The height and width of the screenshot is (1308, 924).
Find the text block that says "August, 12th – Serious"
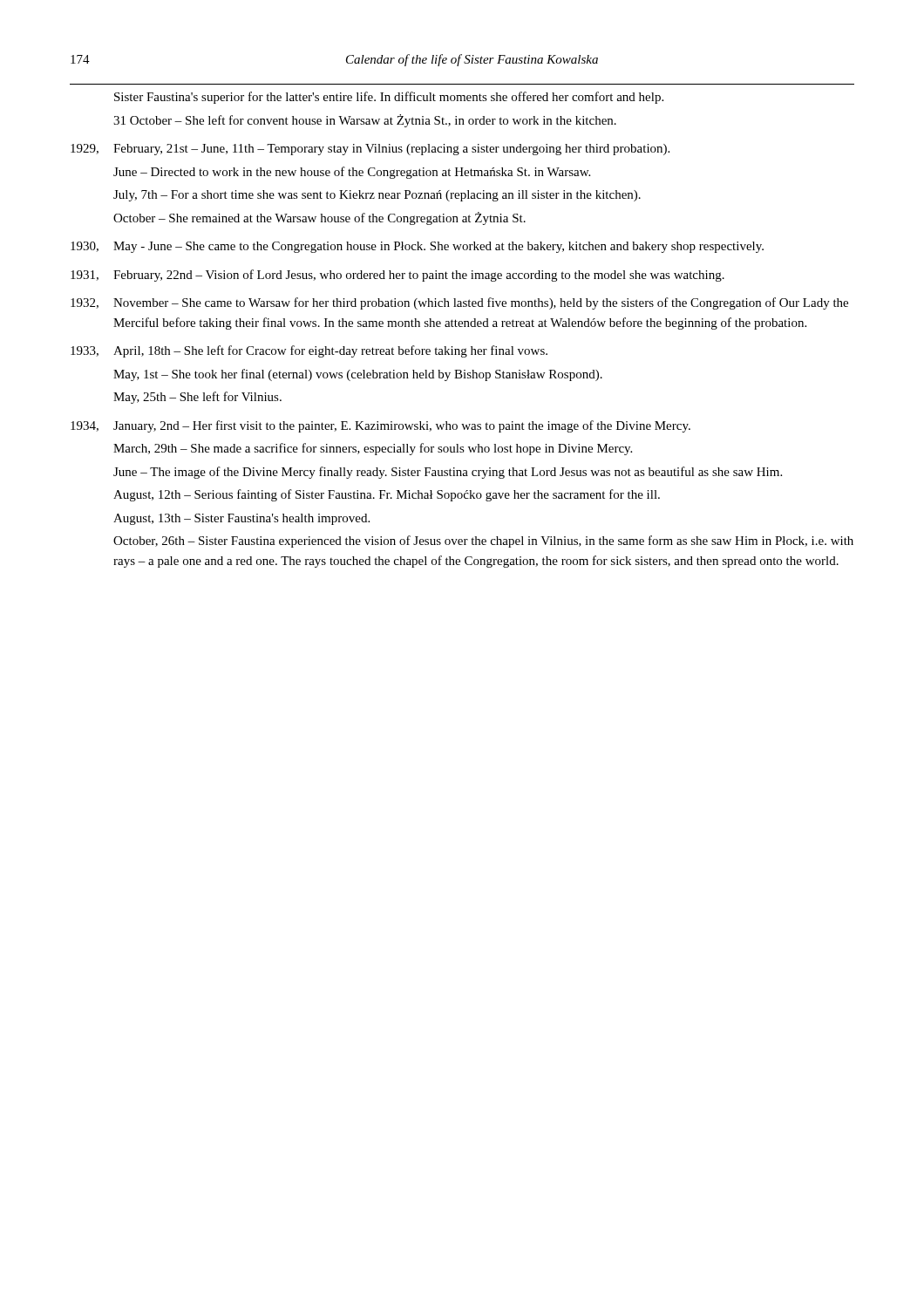(387, 494)
